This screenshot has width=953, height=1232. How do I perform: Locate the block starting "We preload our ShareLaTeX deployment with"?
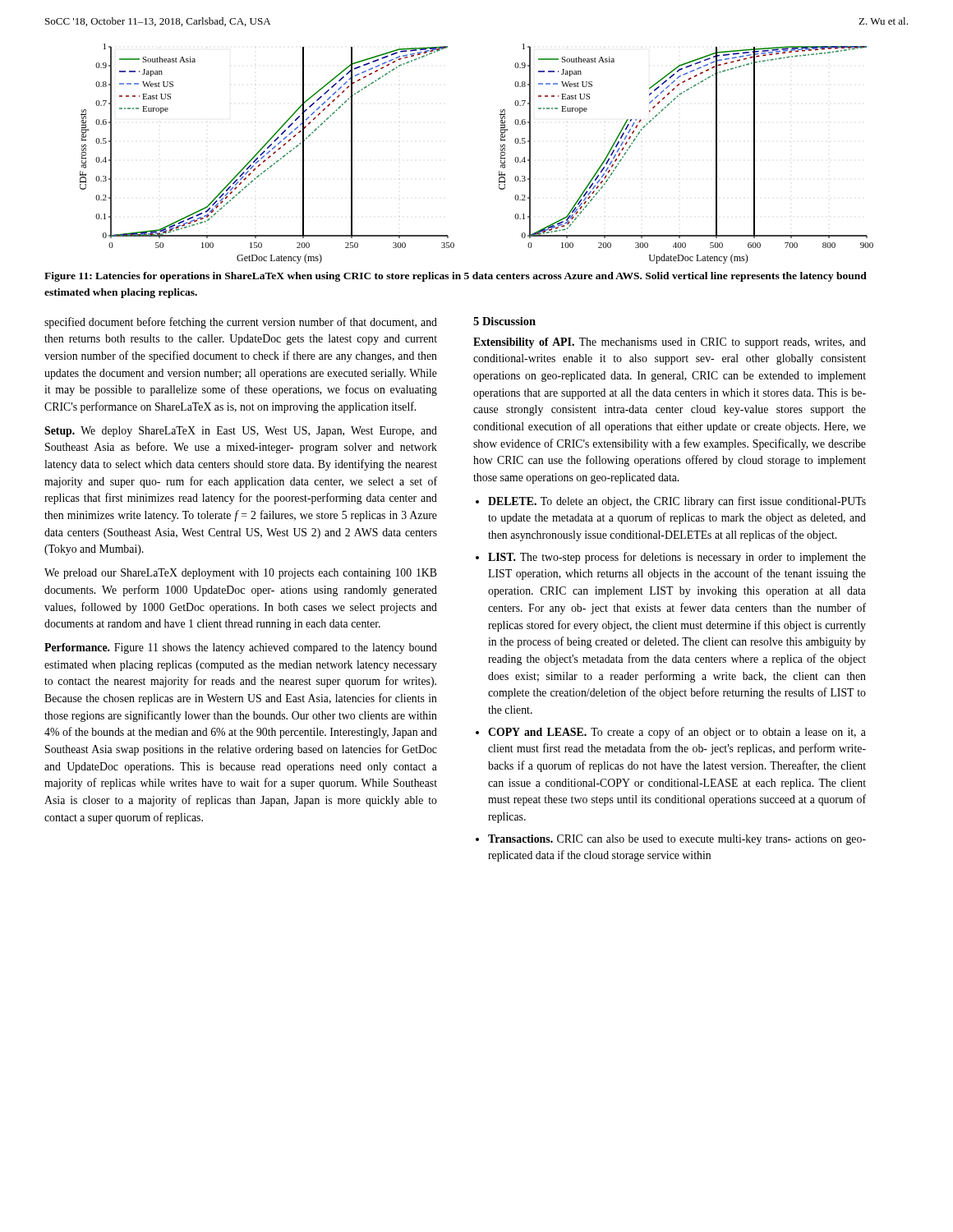pyautogui.click(x=241, y=599)
